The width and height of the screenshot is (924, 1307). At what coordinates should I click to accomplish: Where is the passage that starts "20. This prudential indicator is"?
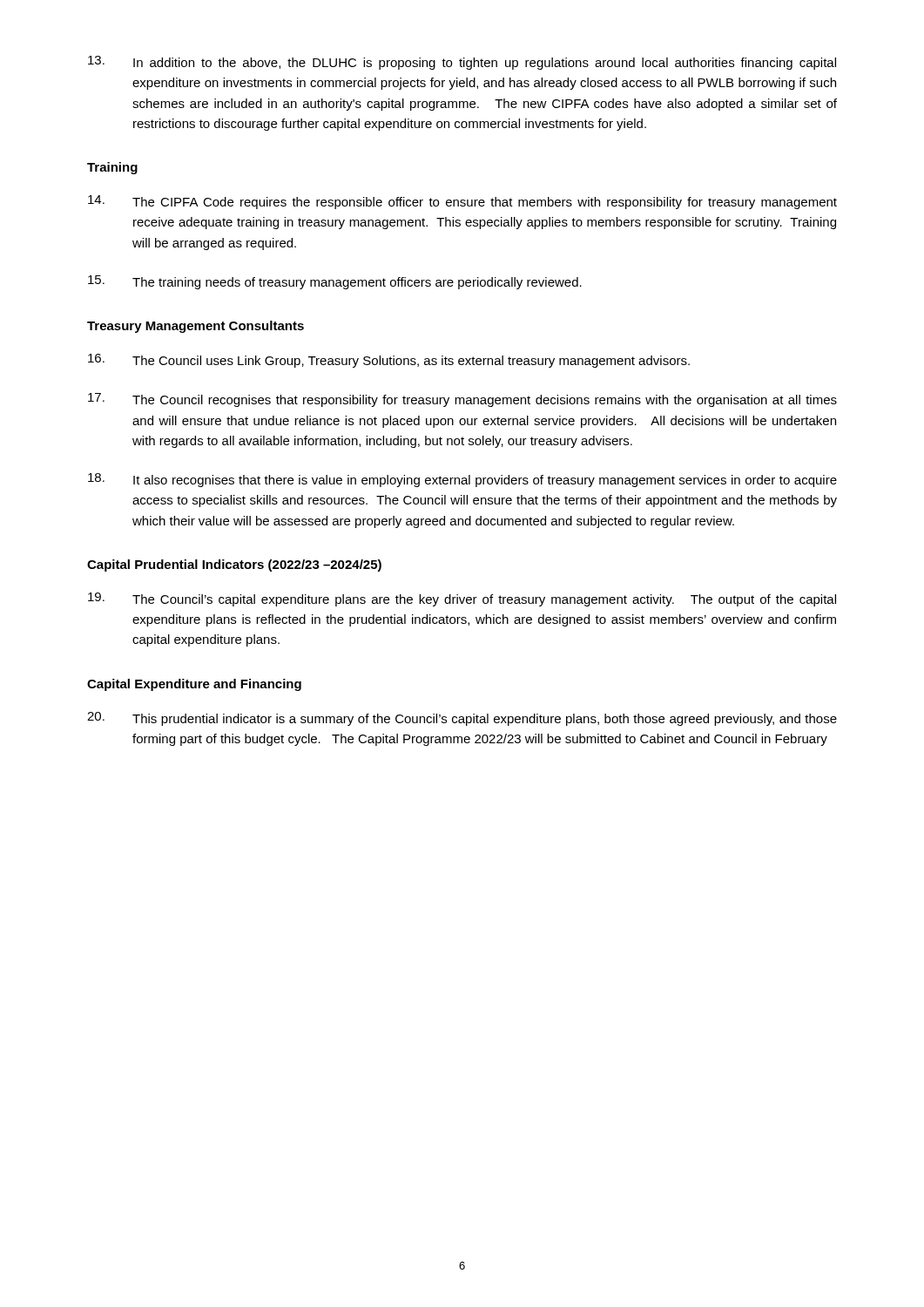point(462,728)
